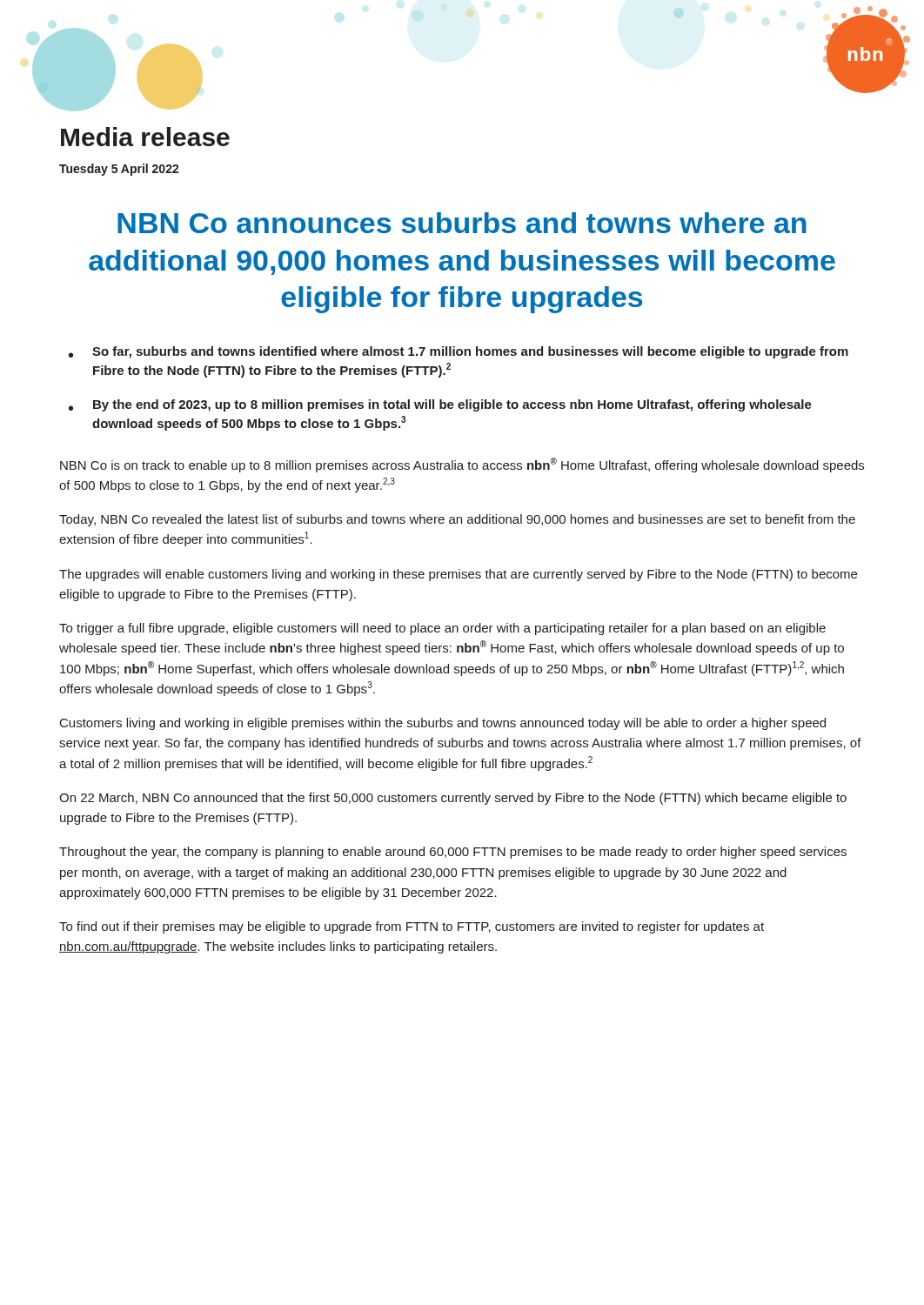924x1305 pixels.
Task: Locate the block of text that opens with "On 22 March, NBN Co announced that"
Action: coord(453,807)
